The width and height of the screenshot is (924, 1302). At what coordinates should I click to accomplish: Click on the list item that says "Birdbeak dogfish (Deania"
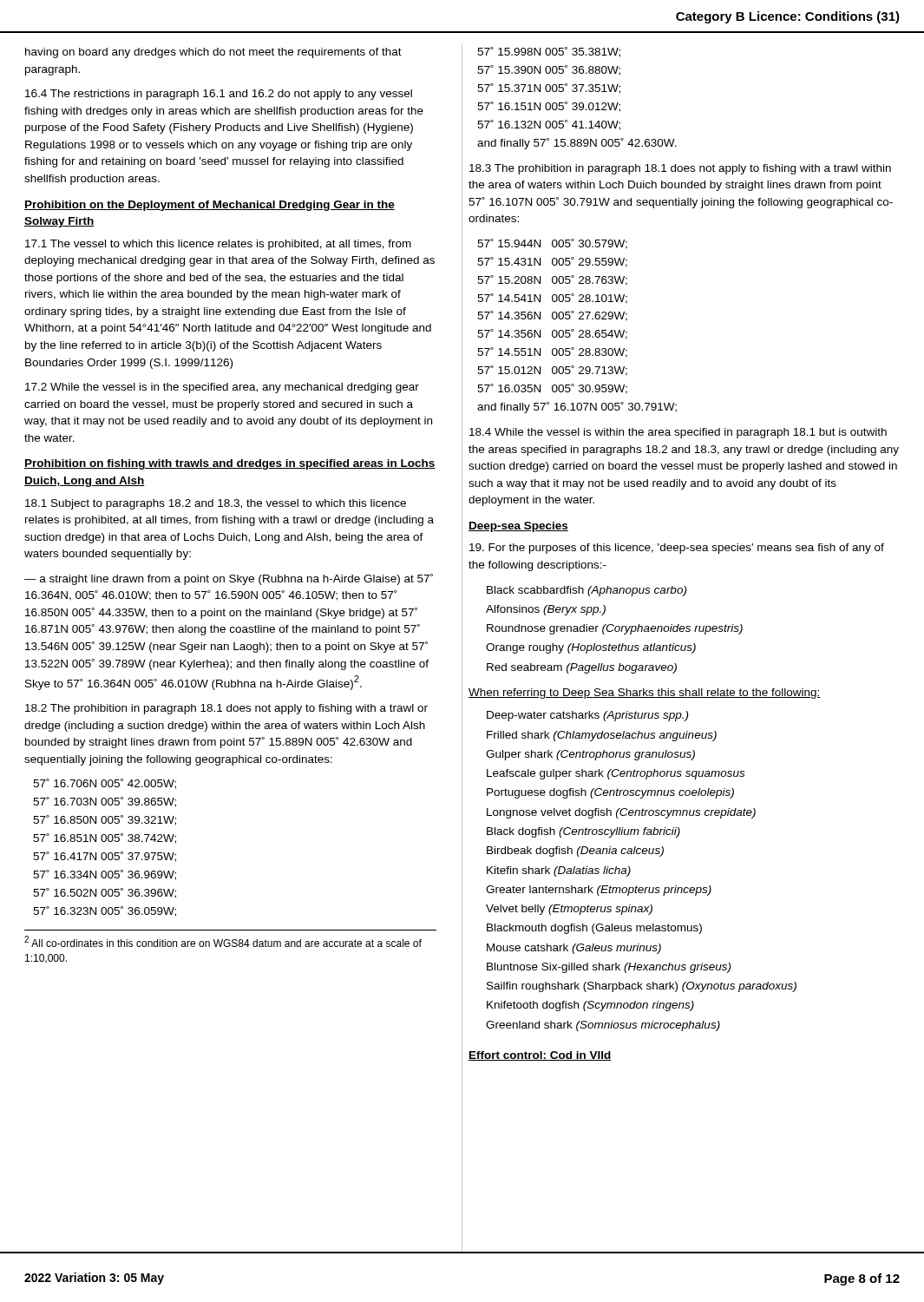tap(575, 850)
